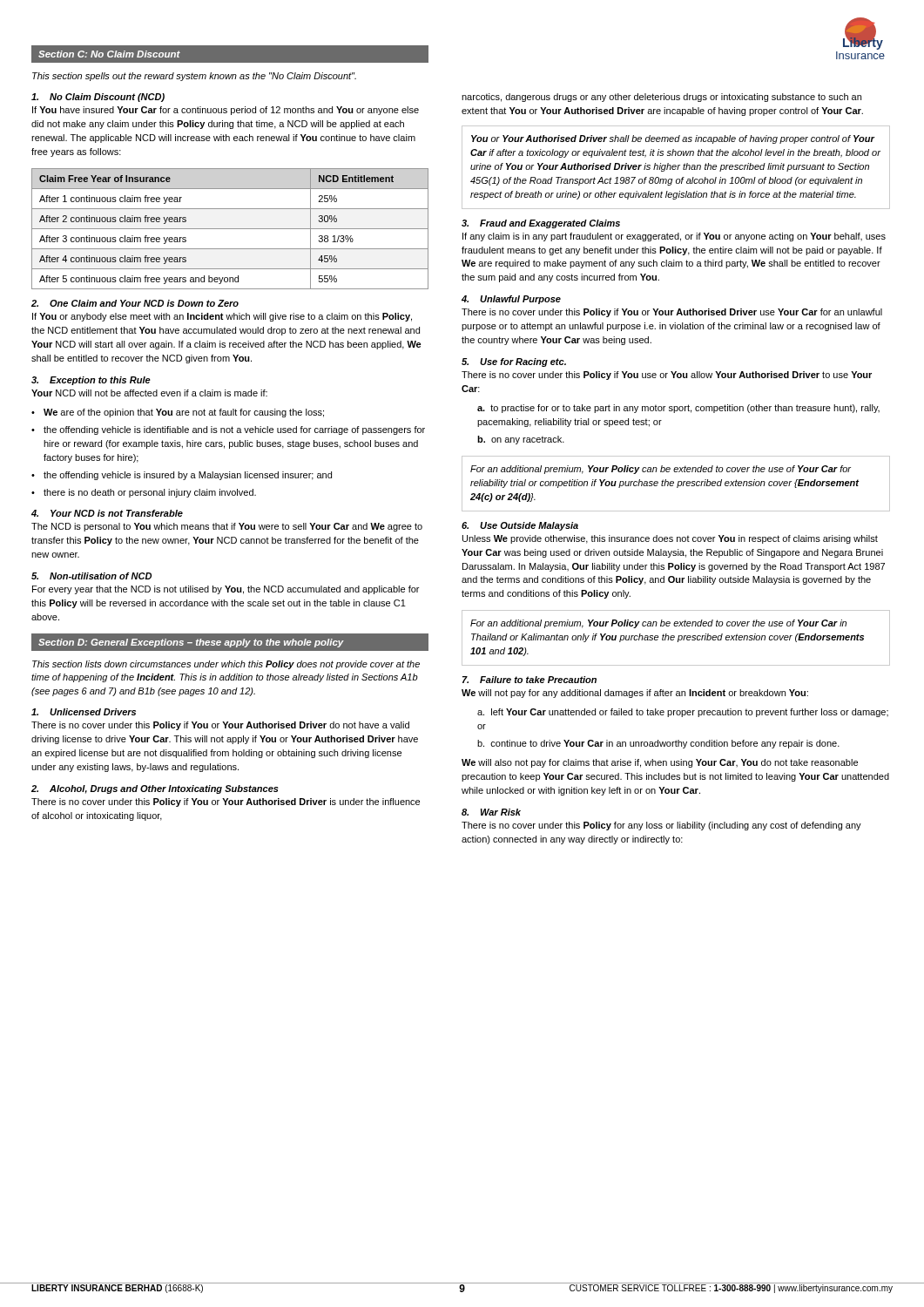Navigate to the block starting "You or Your"
This screenshot has height=1307, width=924.
pos(675,166)
